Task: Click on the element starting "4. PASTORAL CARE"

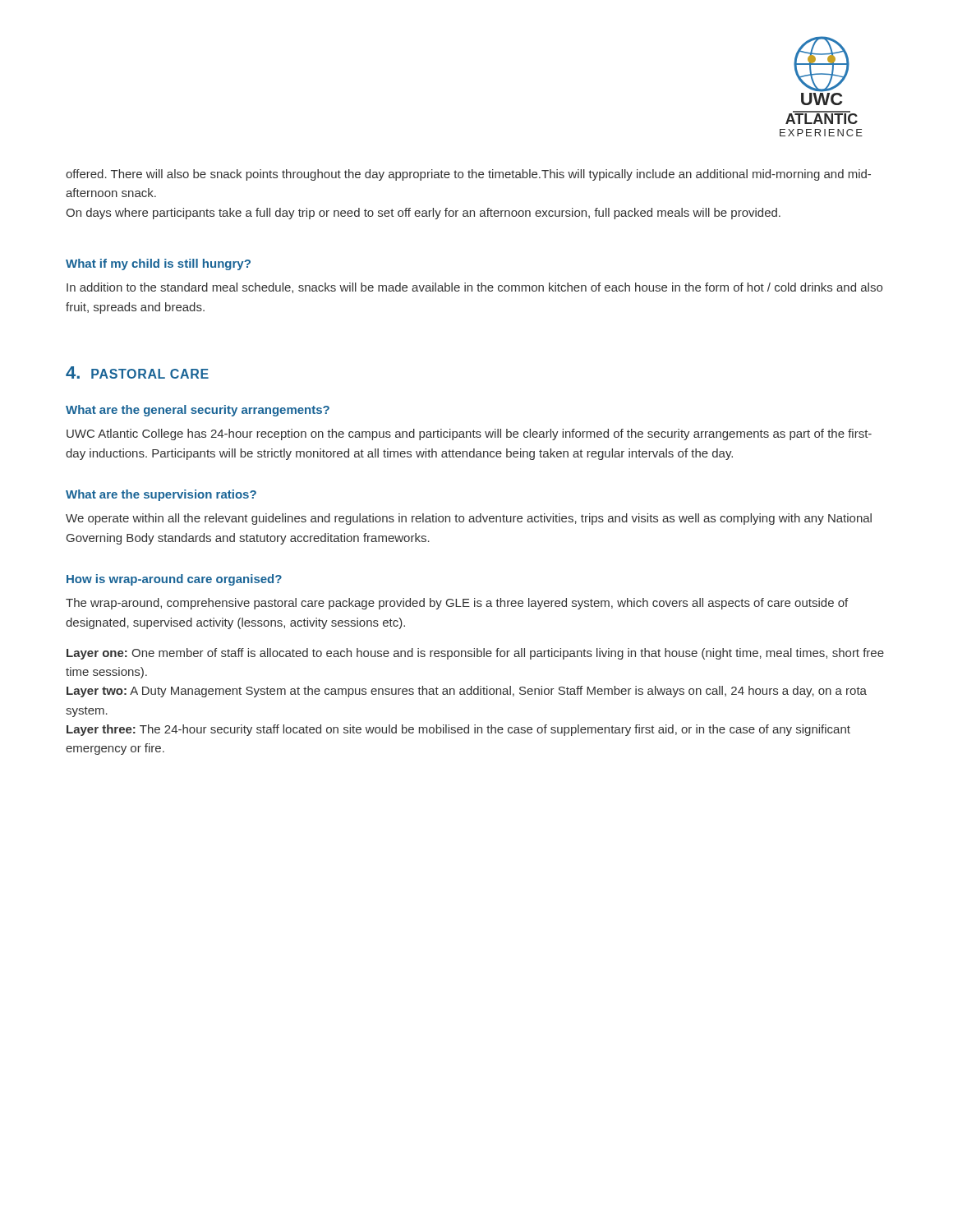Action: point(138,372)
